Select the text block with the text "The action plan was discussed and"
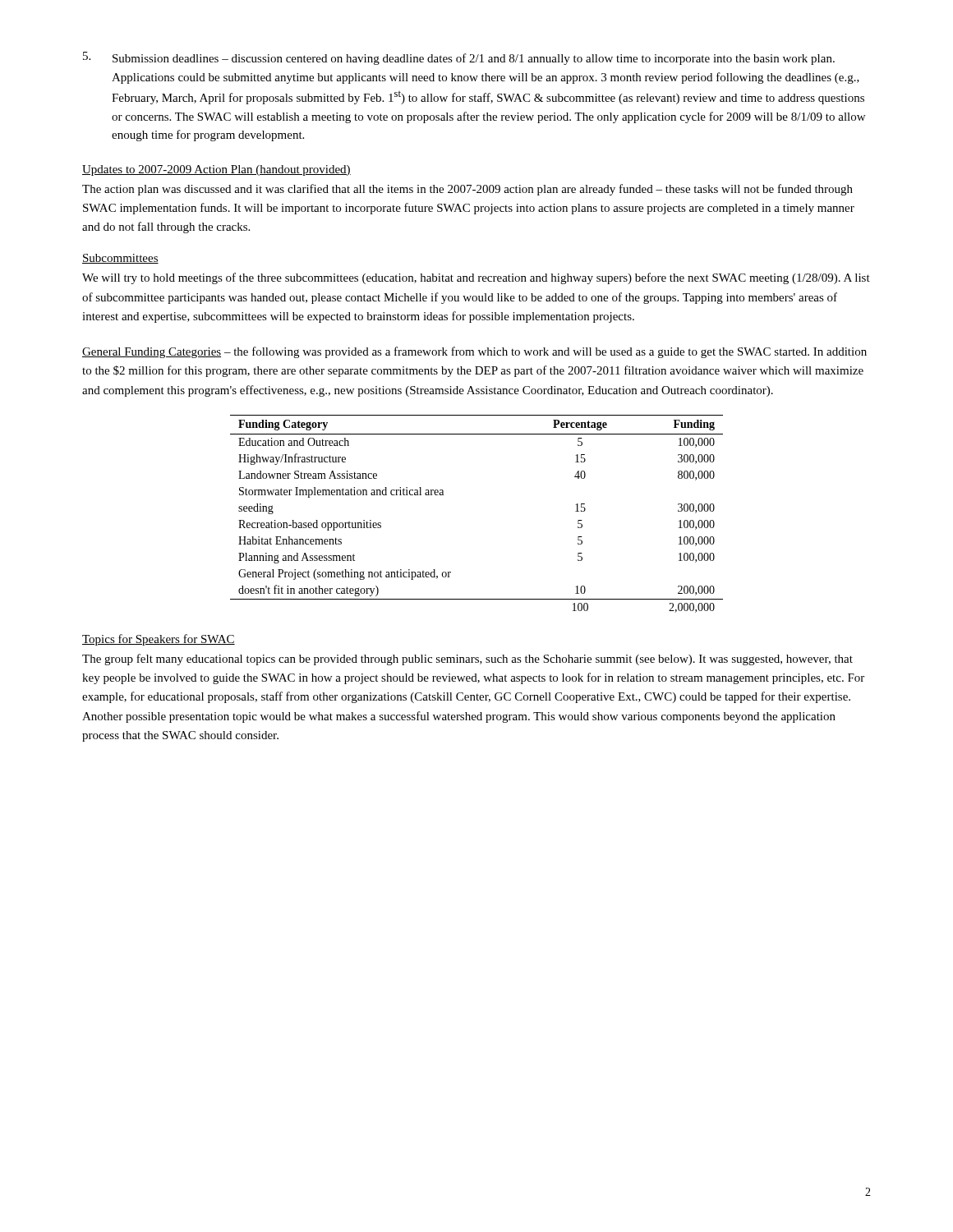Image resolution: width=953 pixels, height=1232 pixels. (x=468, y=208)
